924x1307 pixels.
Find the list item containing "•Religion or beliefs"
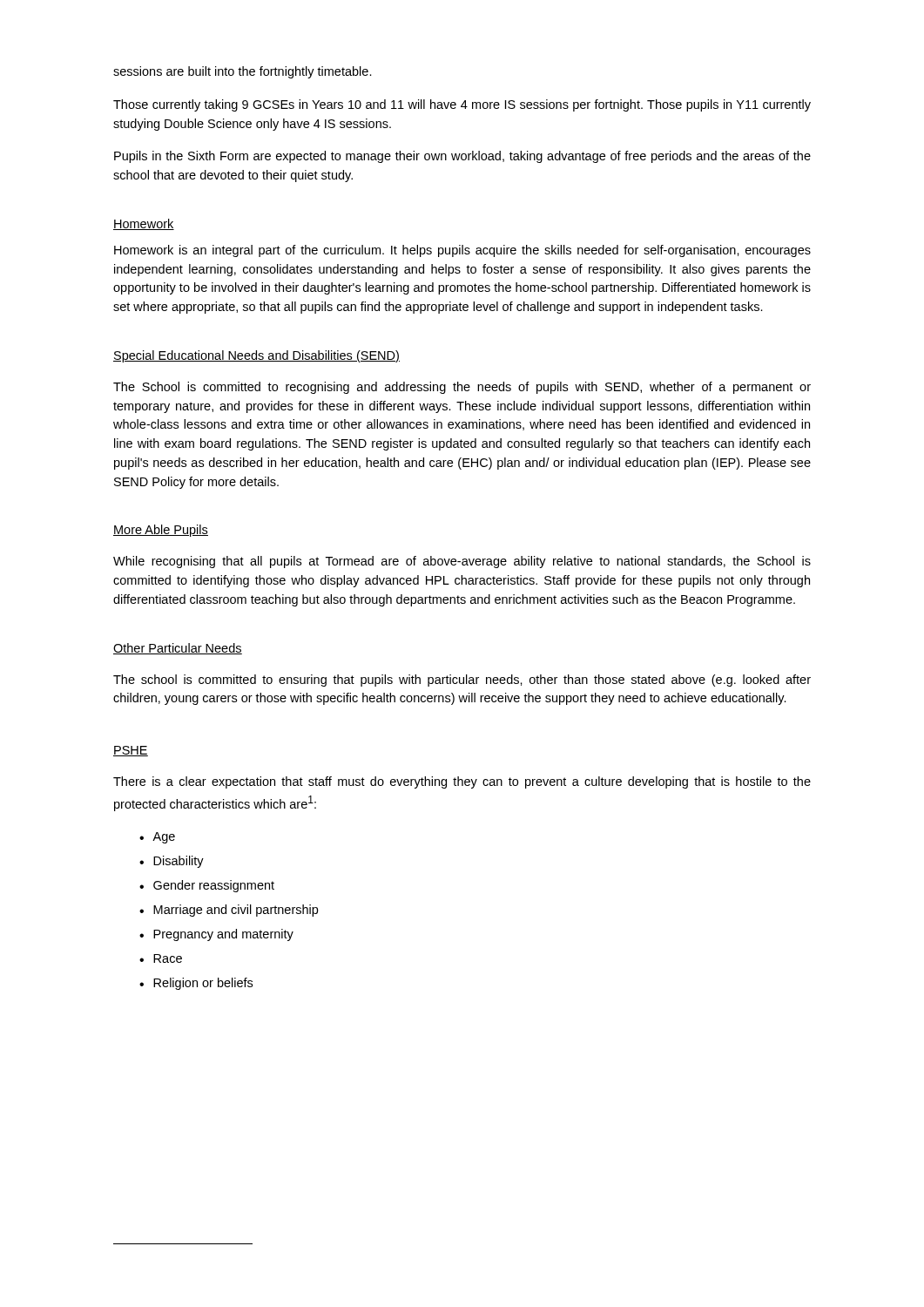click(196, 985)
